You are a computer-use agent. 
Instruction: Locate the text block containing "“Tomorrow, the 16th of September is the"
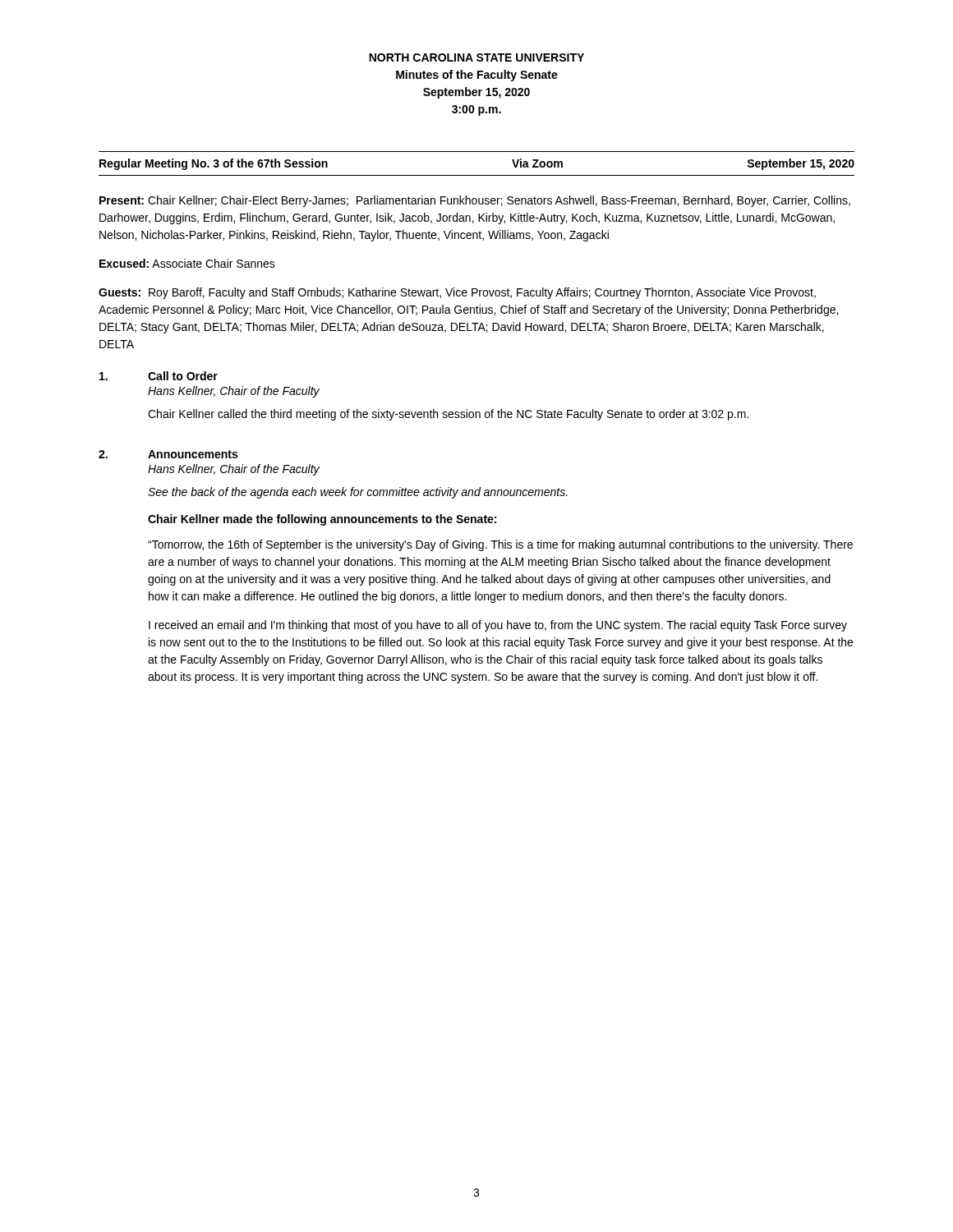[x=501, y=570]
